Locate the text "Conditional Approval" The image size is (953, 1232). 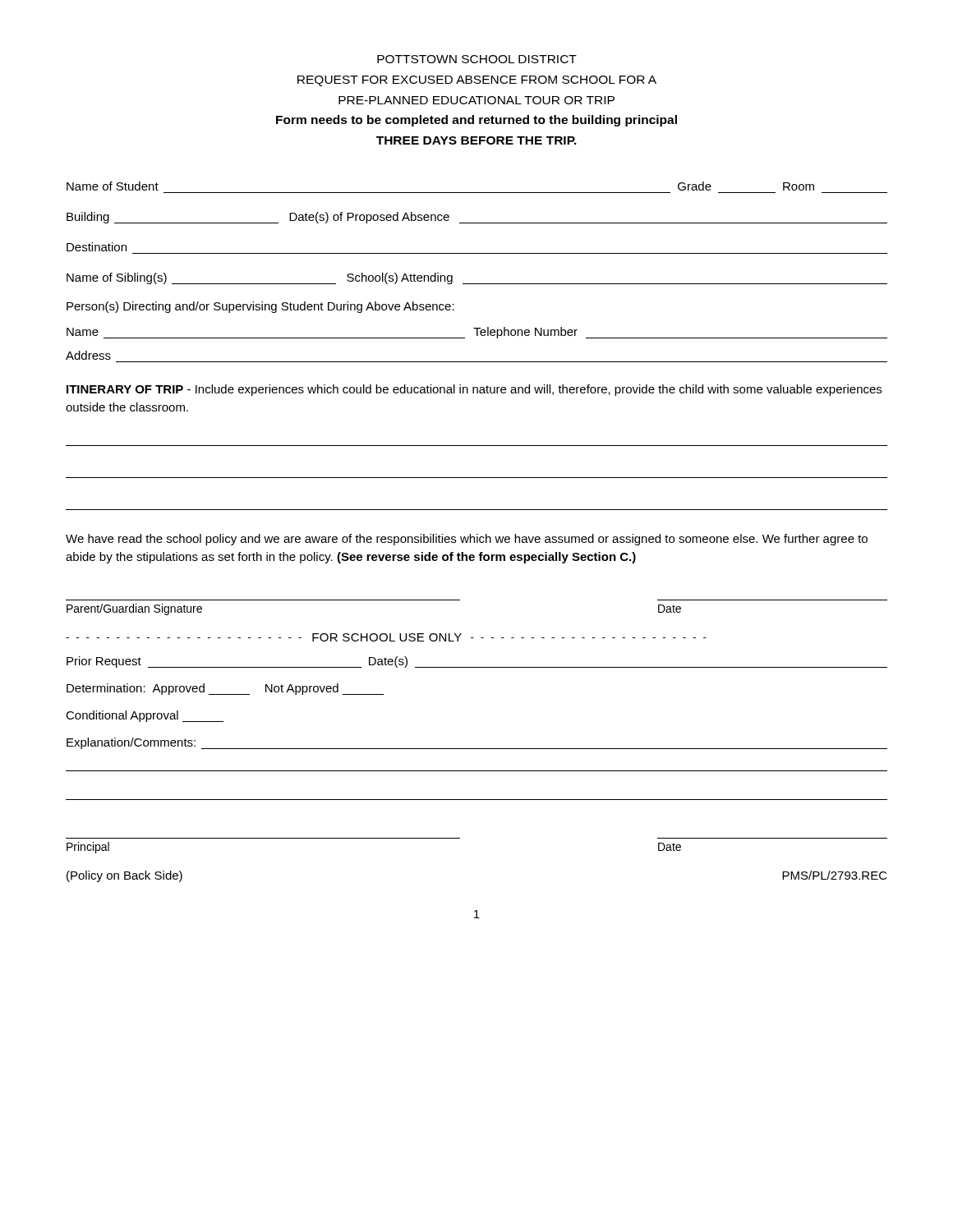coord(144,714)
